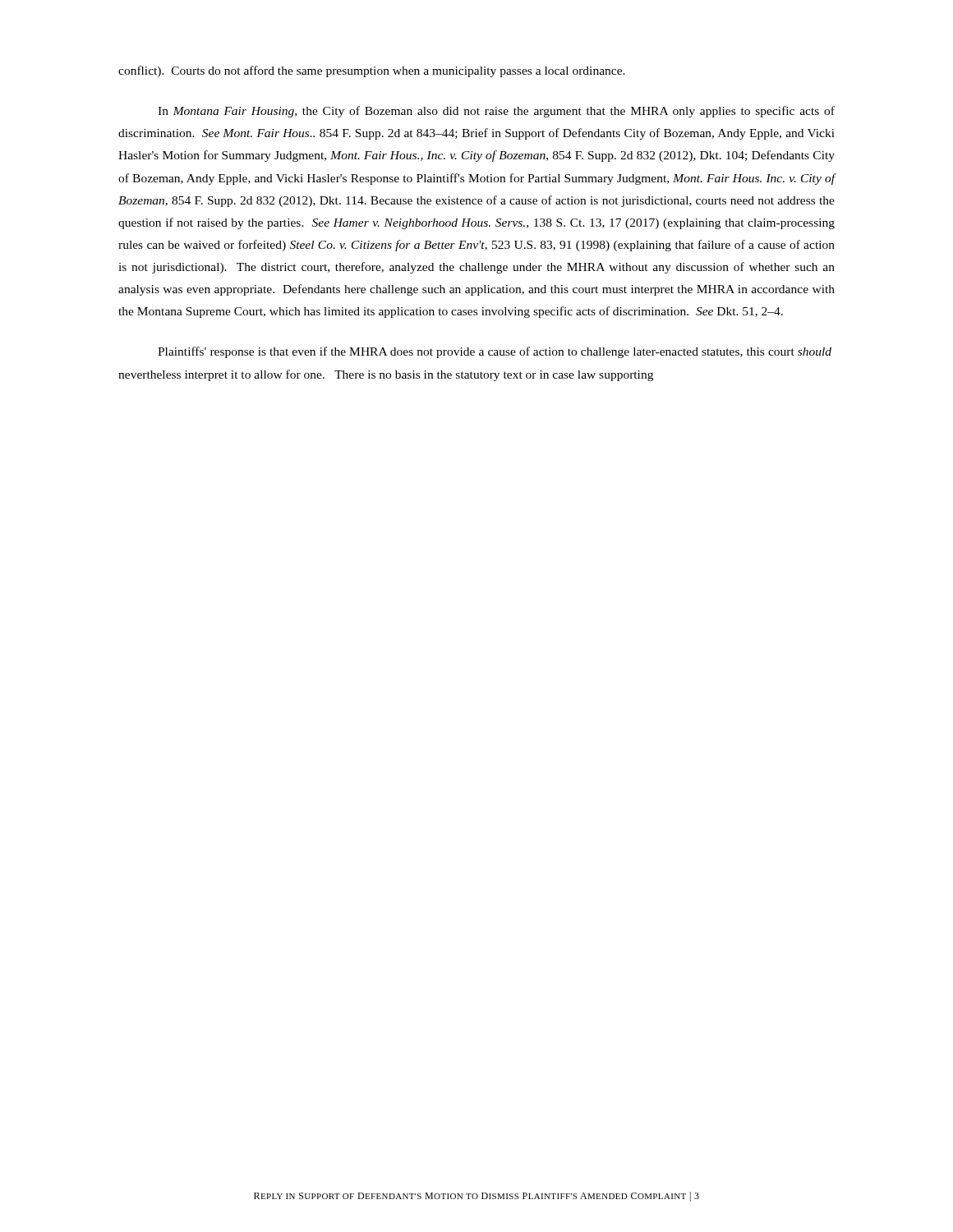Locate the text block with the text "Plaintiffs' response is that"
The image size is (953, 1232).
coord(476,363)
